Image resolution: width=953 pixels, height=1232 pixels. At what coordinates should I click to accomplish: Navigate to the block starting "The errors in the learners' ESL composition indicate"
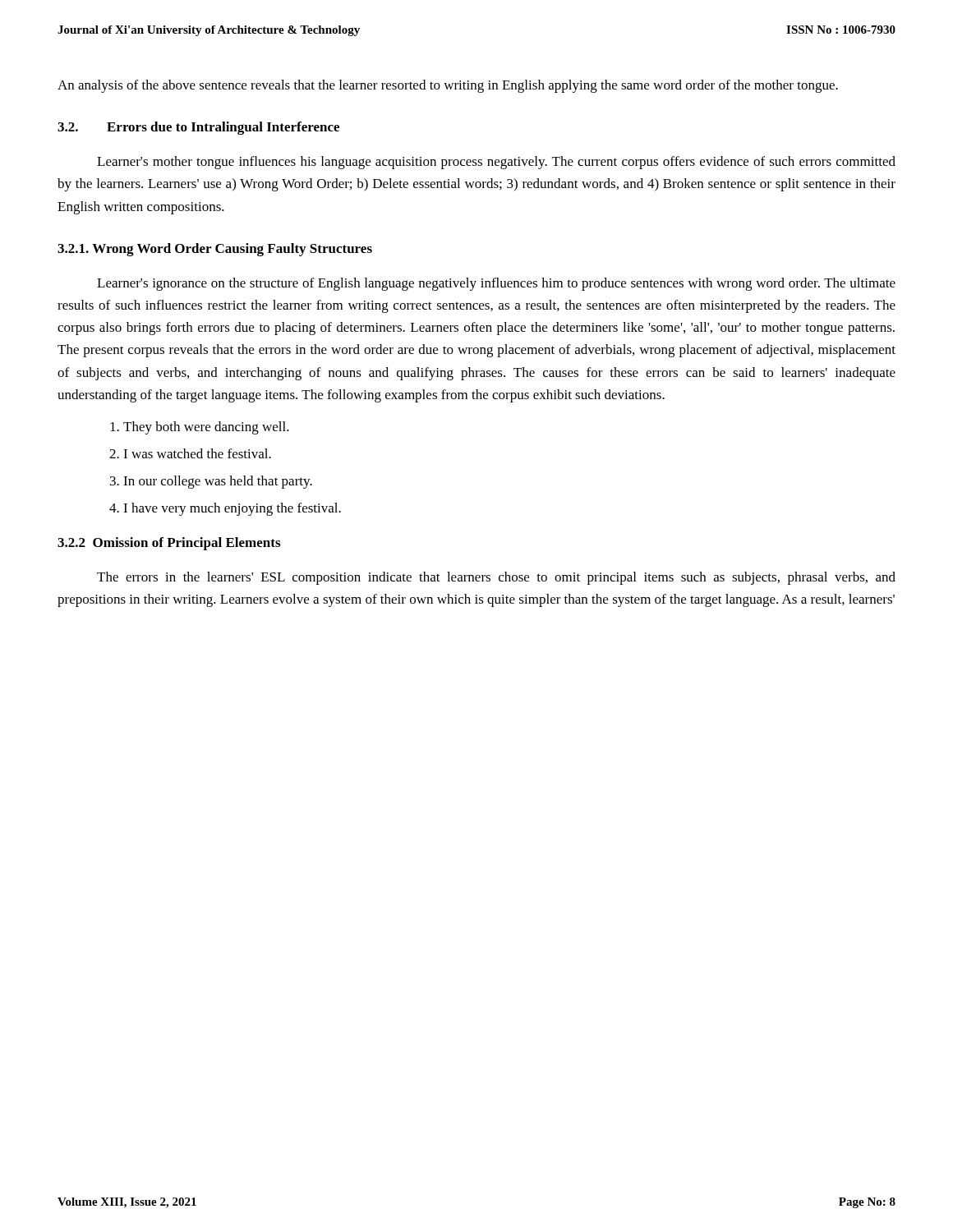[x=476, y=588]
